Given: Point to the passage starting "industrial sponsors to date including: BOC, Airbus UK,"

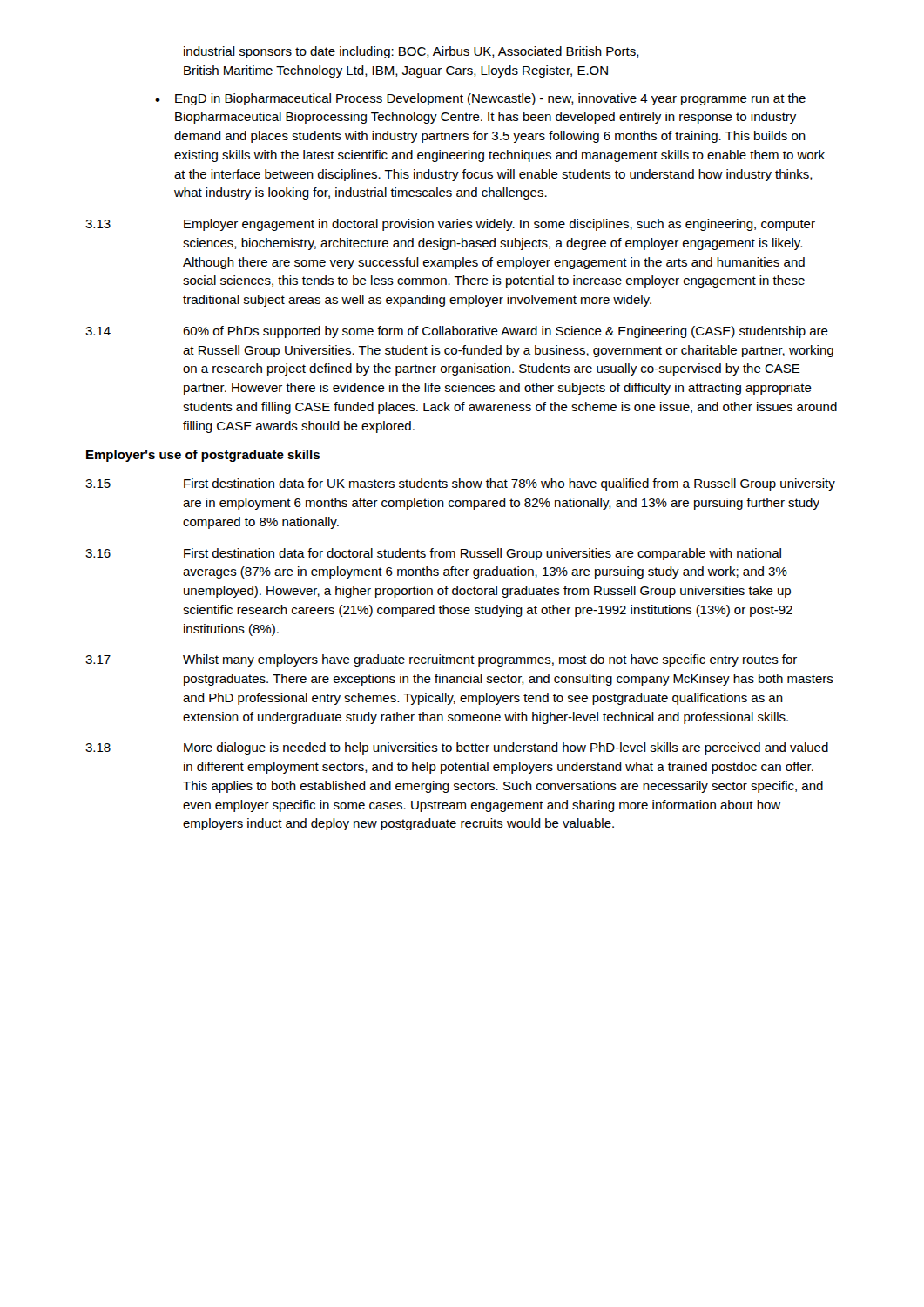Looking at the screenshot, I should pyautogui.click(x=411, y=60).
